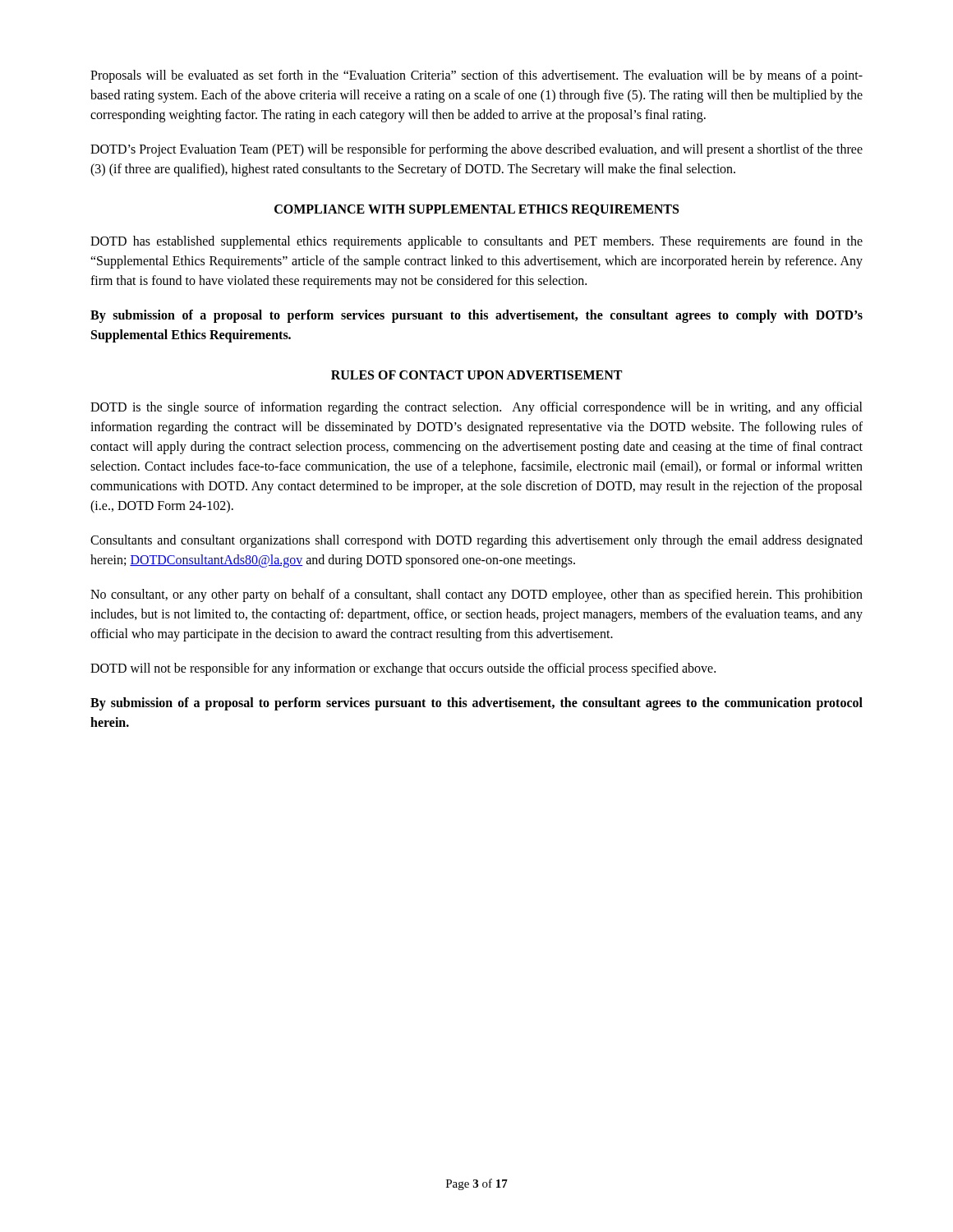Select the text block that reads "DOTD will not be responsible for"

pos(403,668)
